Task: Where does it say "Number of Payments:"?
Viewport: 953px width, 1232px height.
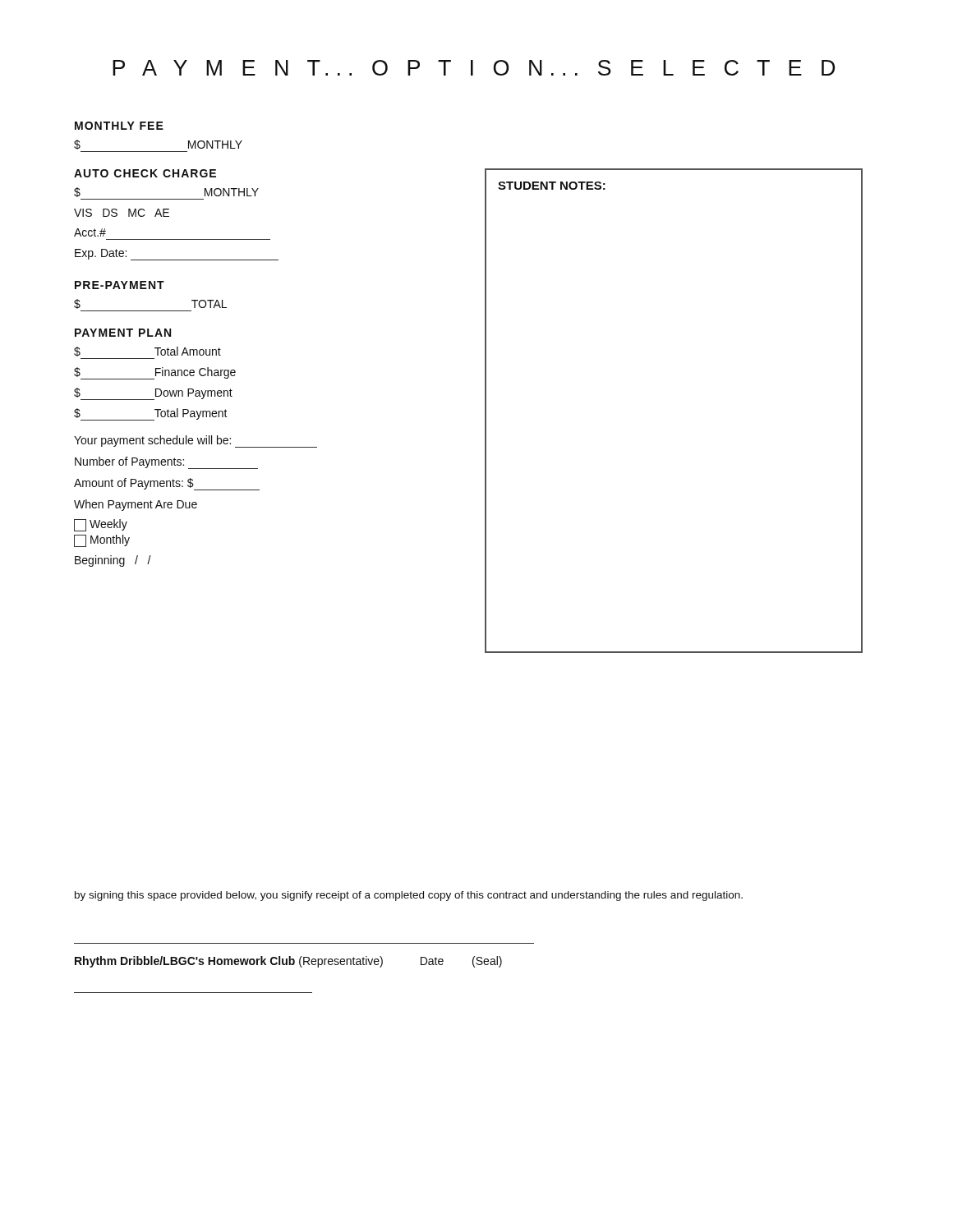Action: click(x=166, y=462)
